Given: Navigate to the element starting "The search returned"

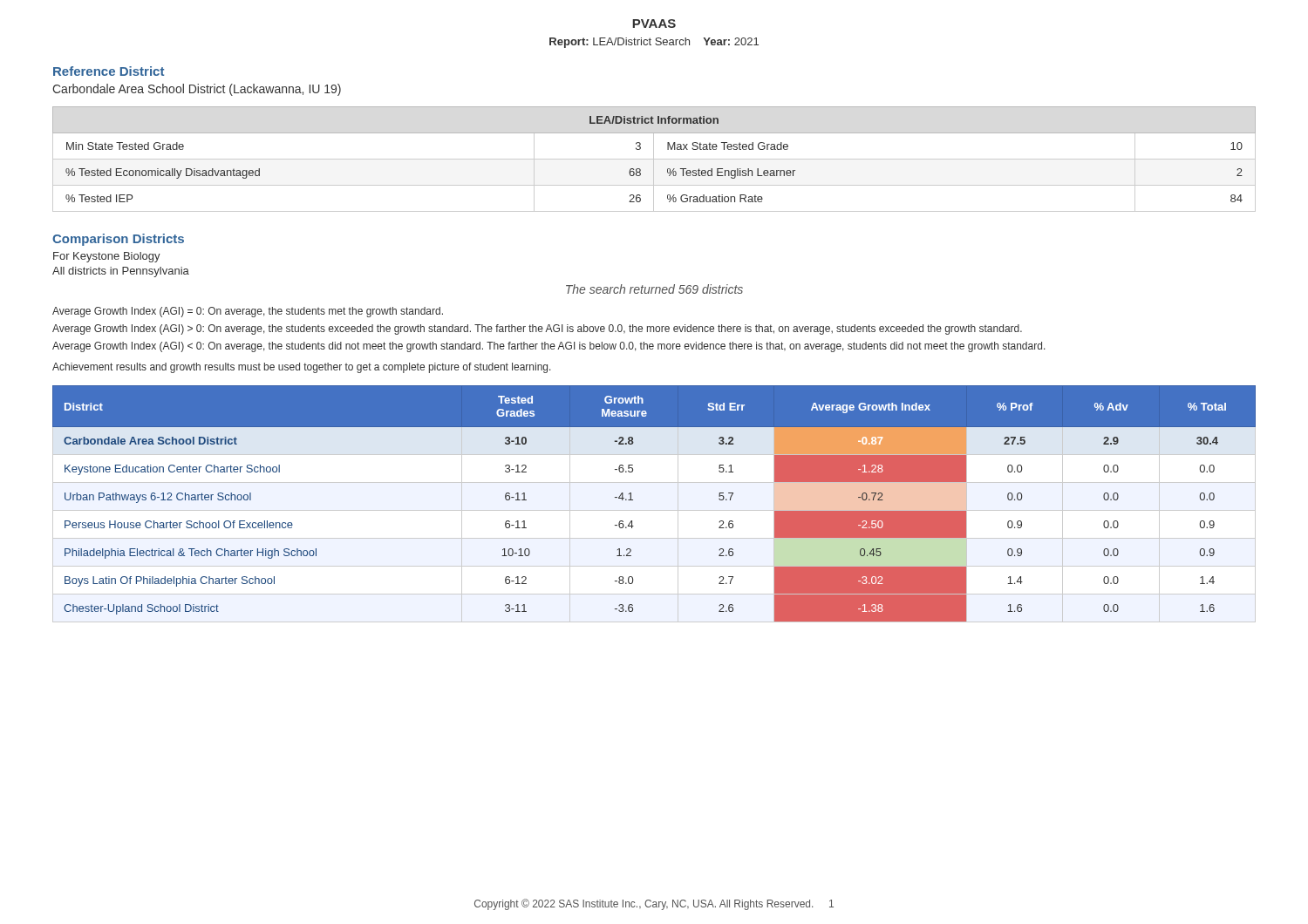Looking at the screenshot, I should [x=654, y=289].
